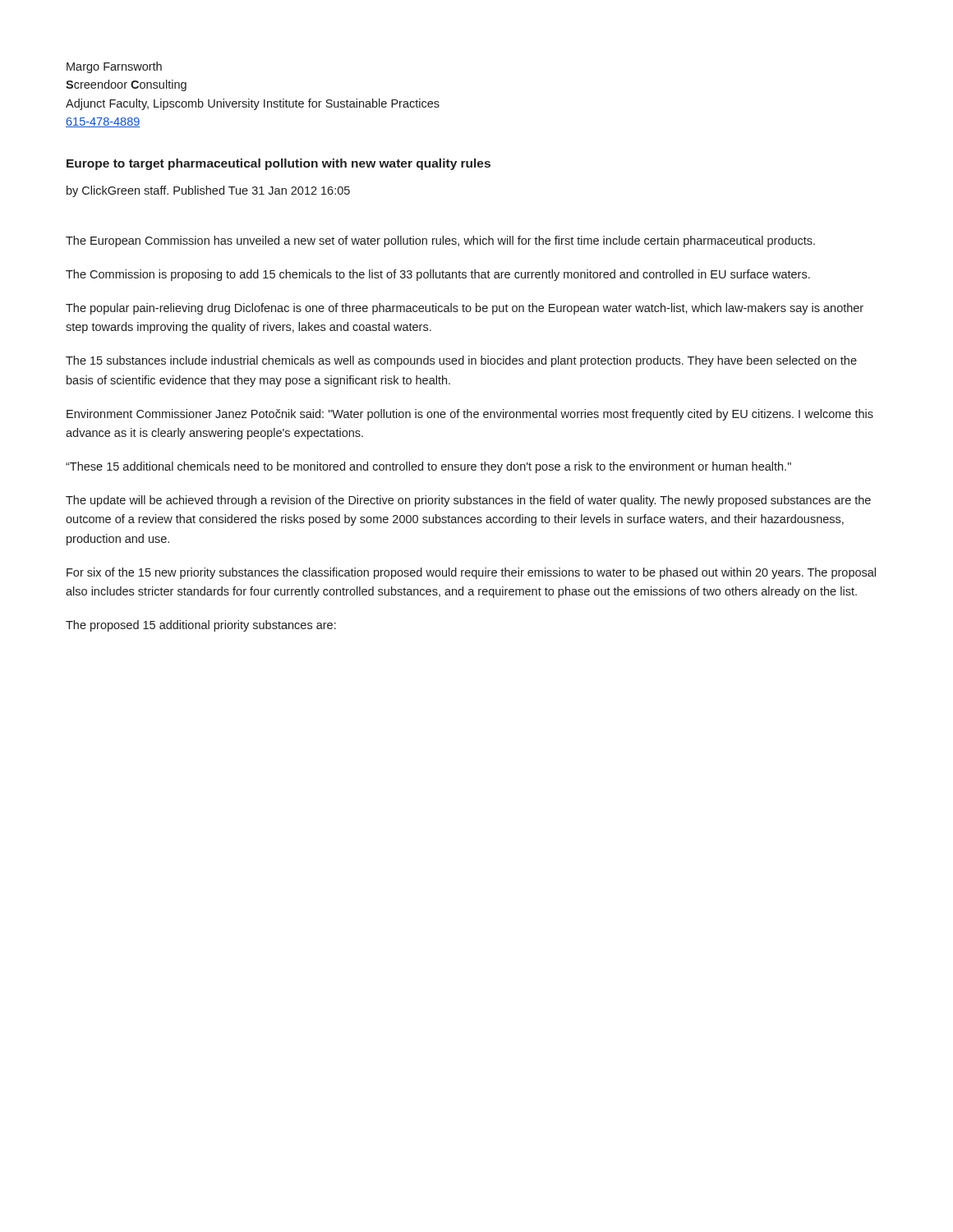Click on the text block with the text "“These 15 additional chemicals need"
The height and width of the screenshot is (1232, 953).
pyautogui.click(x=429, y=467)
